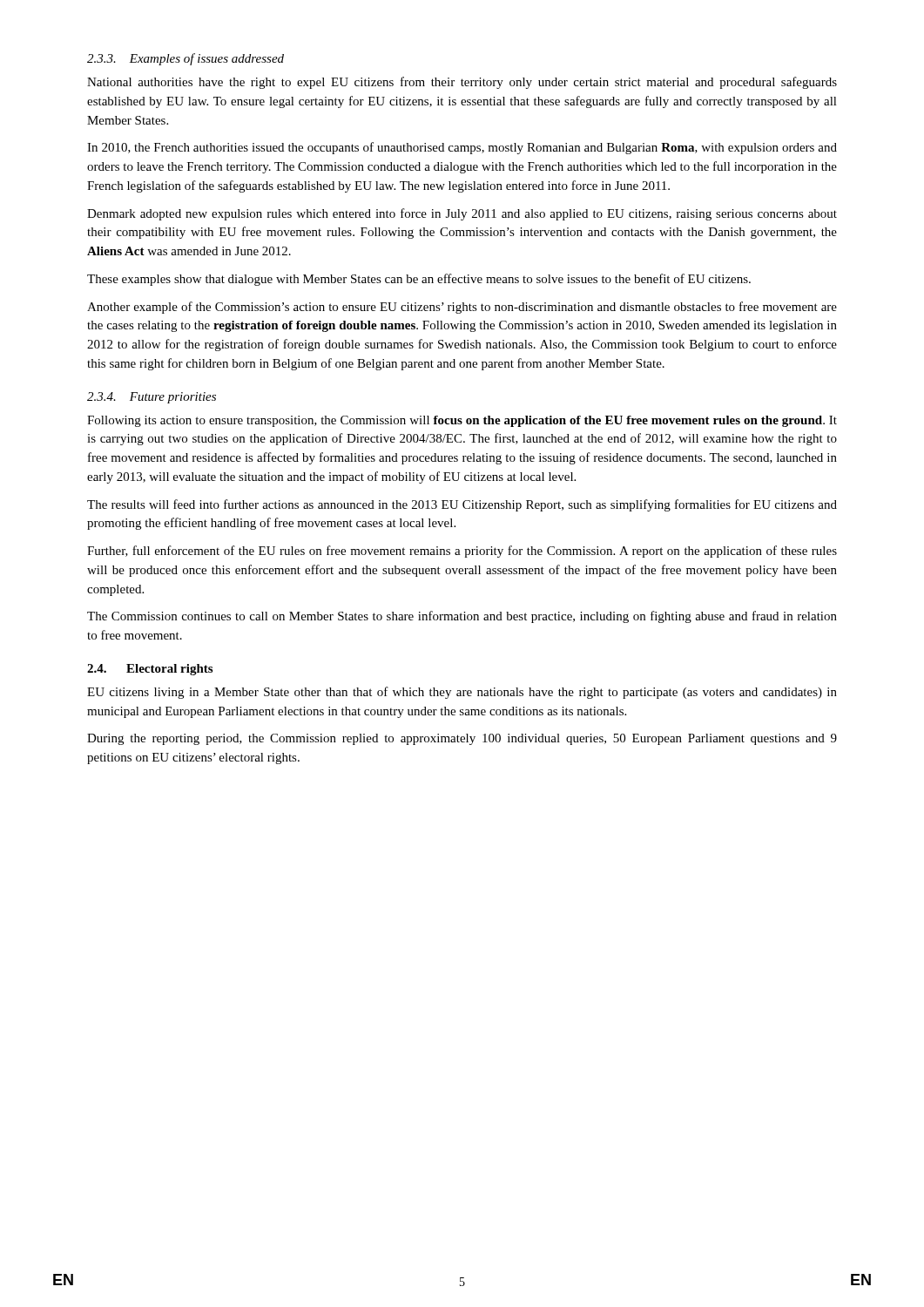Navigate to the passage starting "Another example of"
The height and width of the screenshot is (1307, 924).
point(462,336)
